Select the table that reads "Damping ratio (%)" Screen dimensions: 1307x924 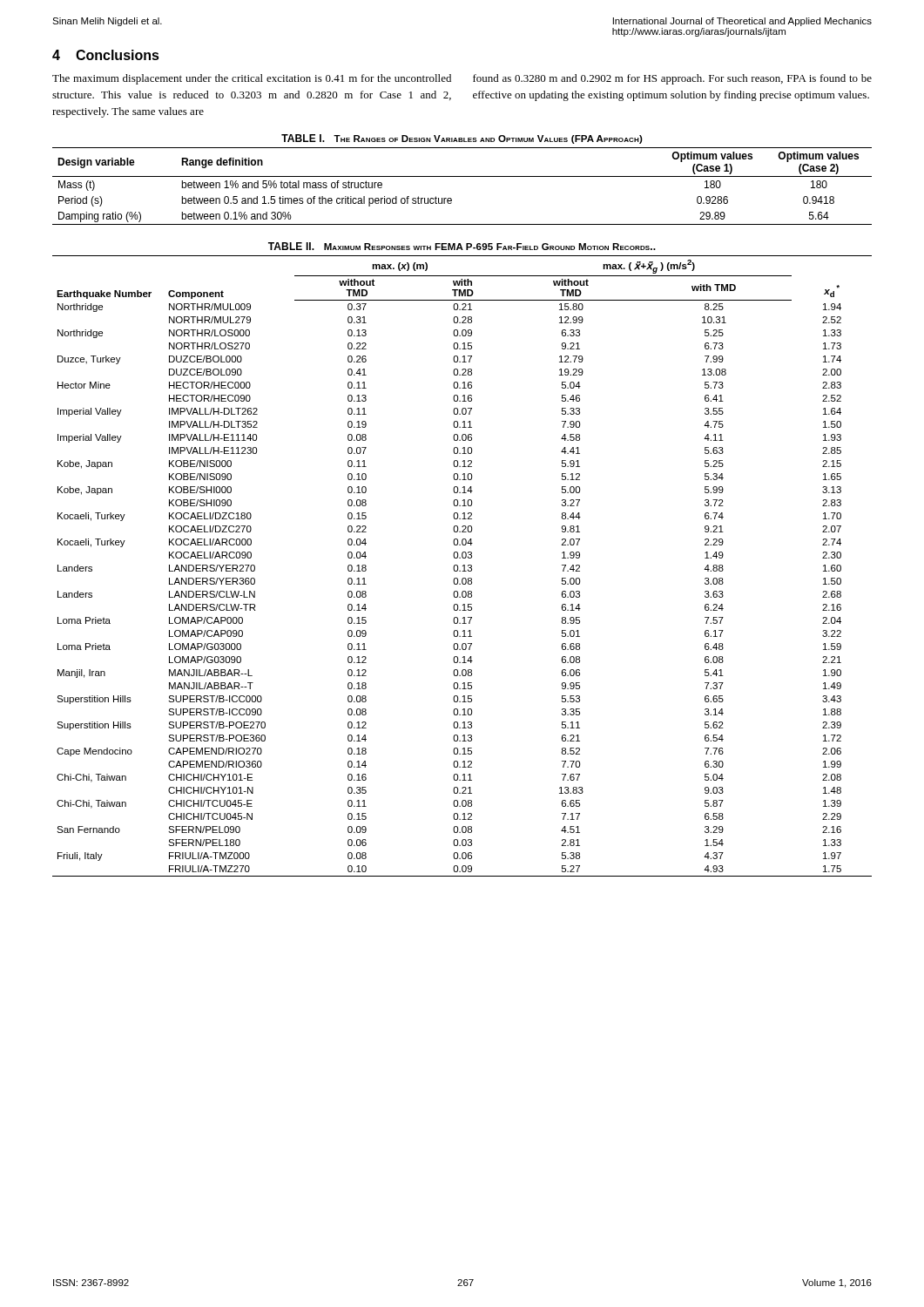tap(462, 186)
